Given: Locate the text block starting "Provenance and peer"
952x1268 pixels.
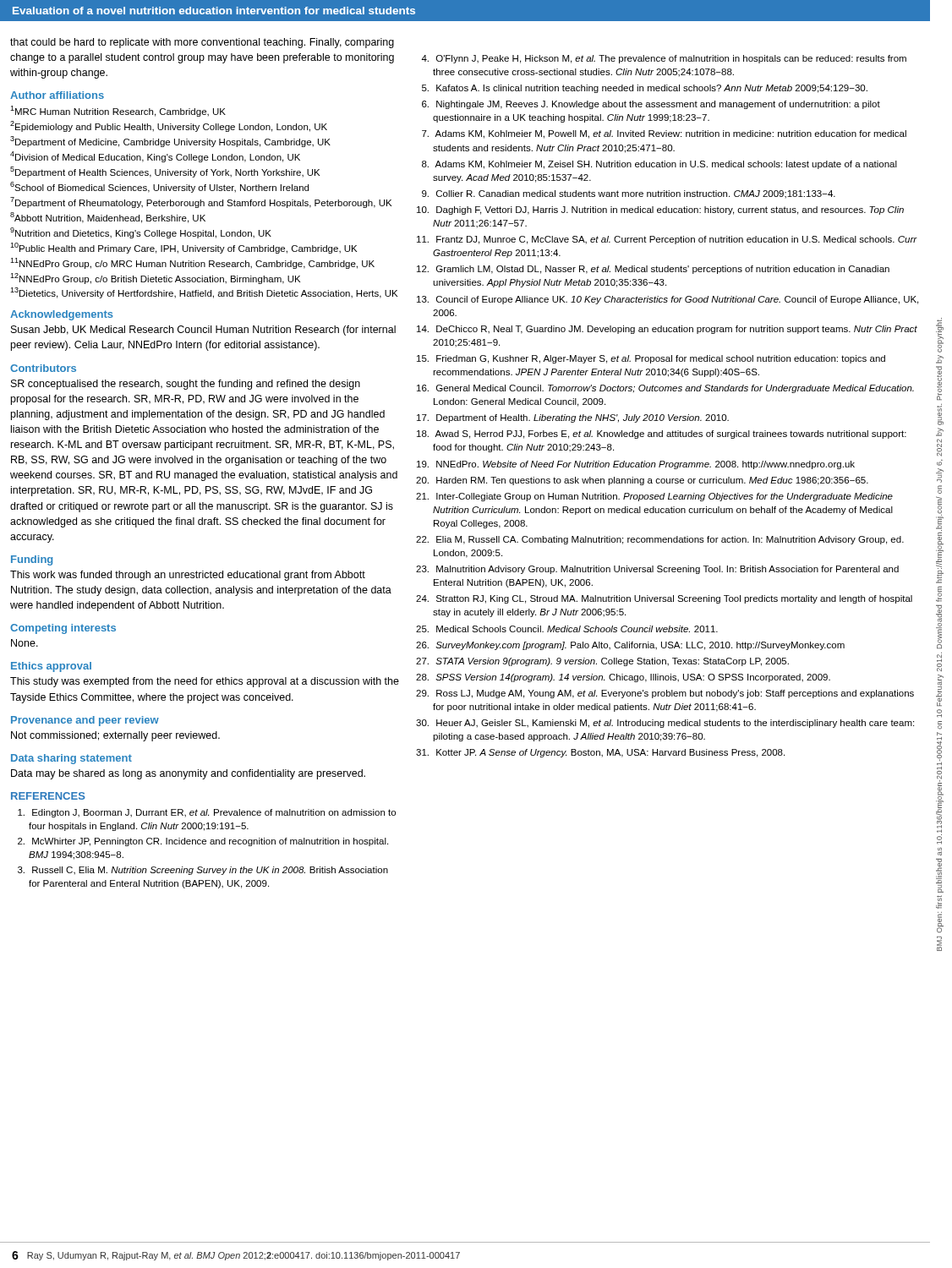Looking at the screenshot, I should [x=84, y=720].
